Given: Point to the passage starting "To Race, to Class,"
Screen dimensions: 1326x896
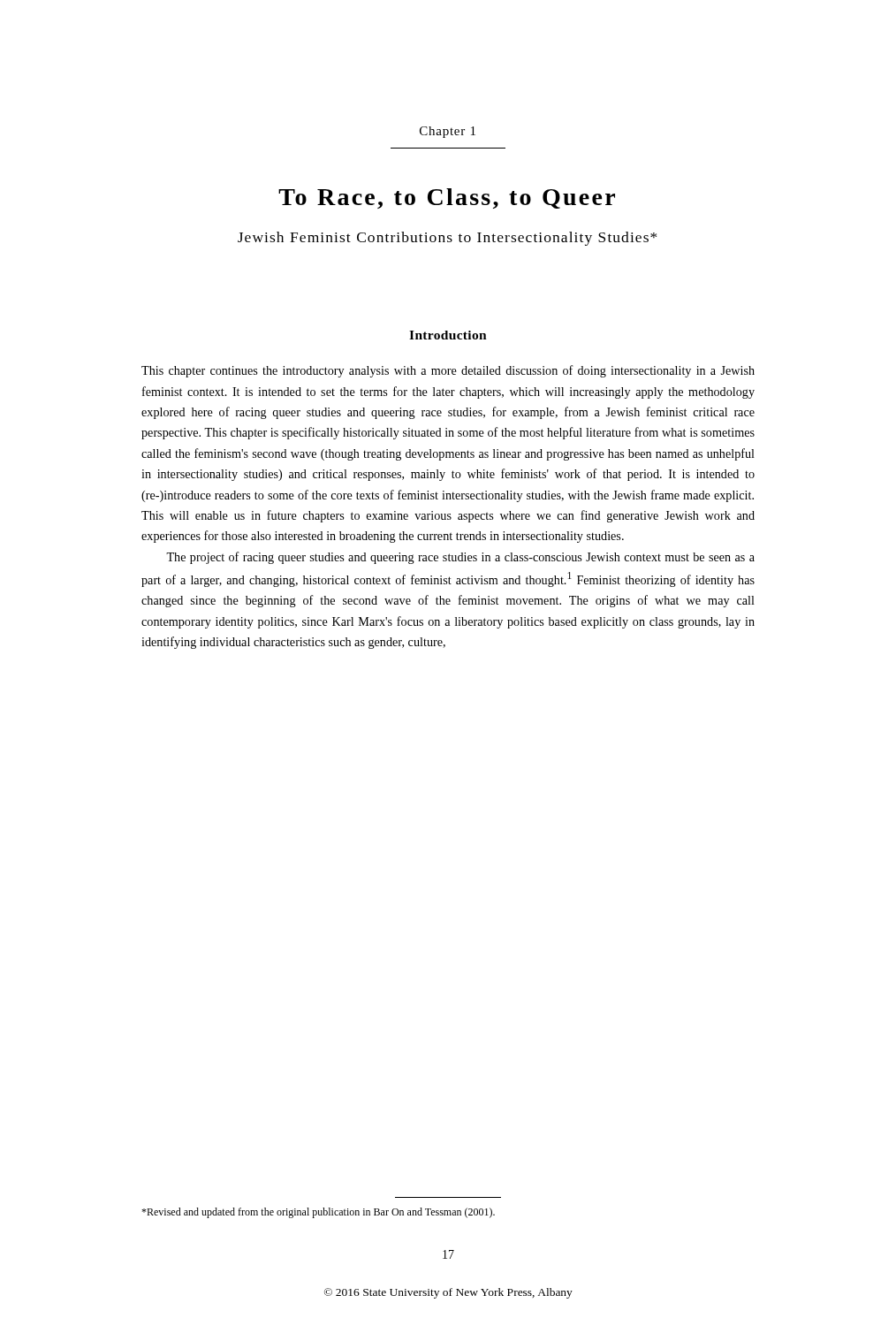Looking at the screenshot, I should [448, 197].
